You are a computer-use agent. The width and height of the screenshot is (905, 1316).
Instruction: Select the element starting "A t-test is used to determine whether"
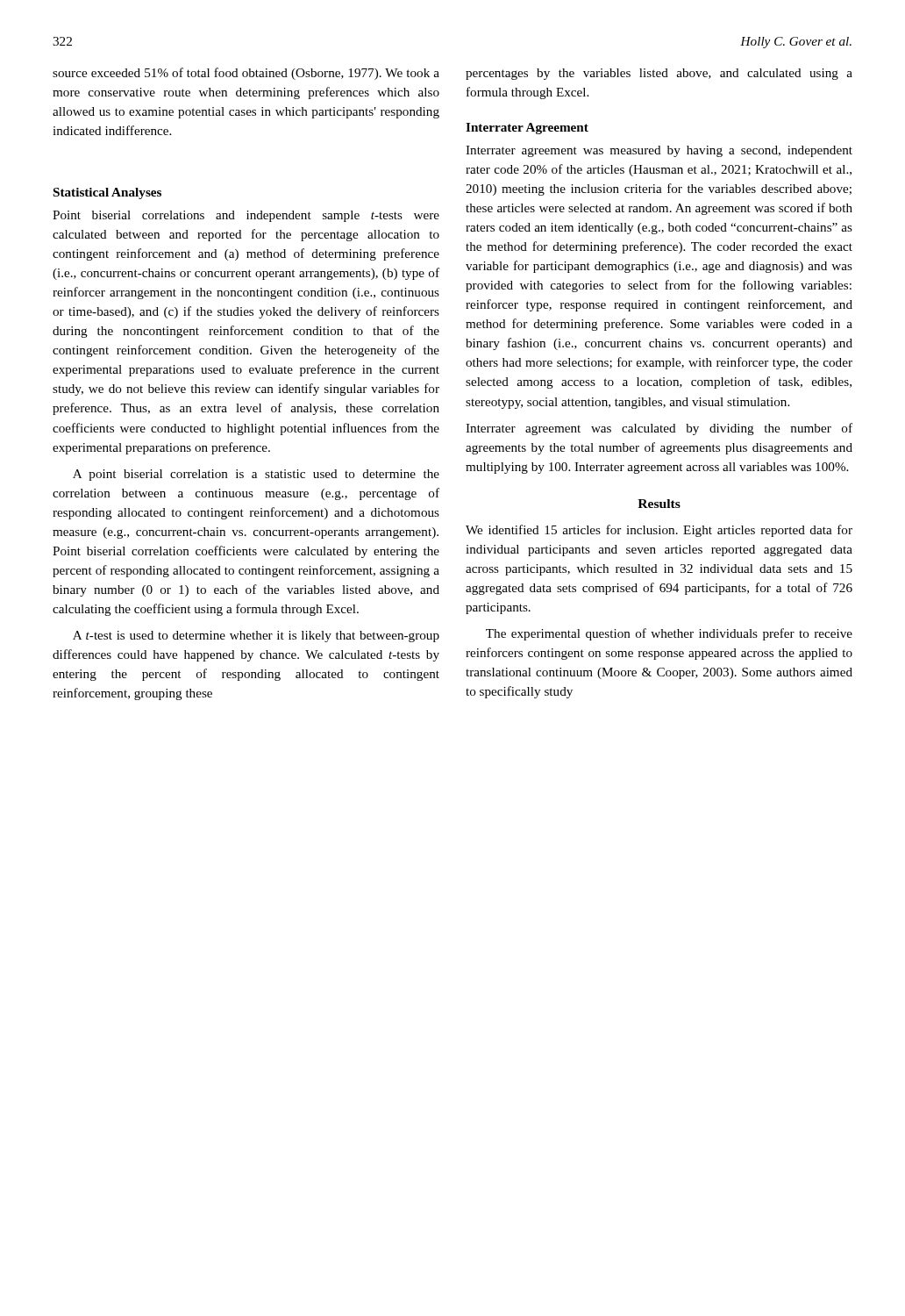click(x=246, y=664)
